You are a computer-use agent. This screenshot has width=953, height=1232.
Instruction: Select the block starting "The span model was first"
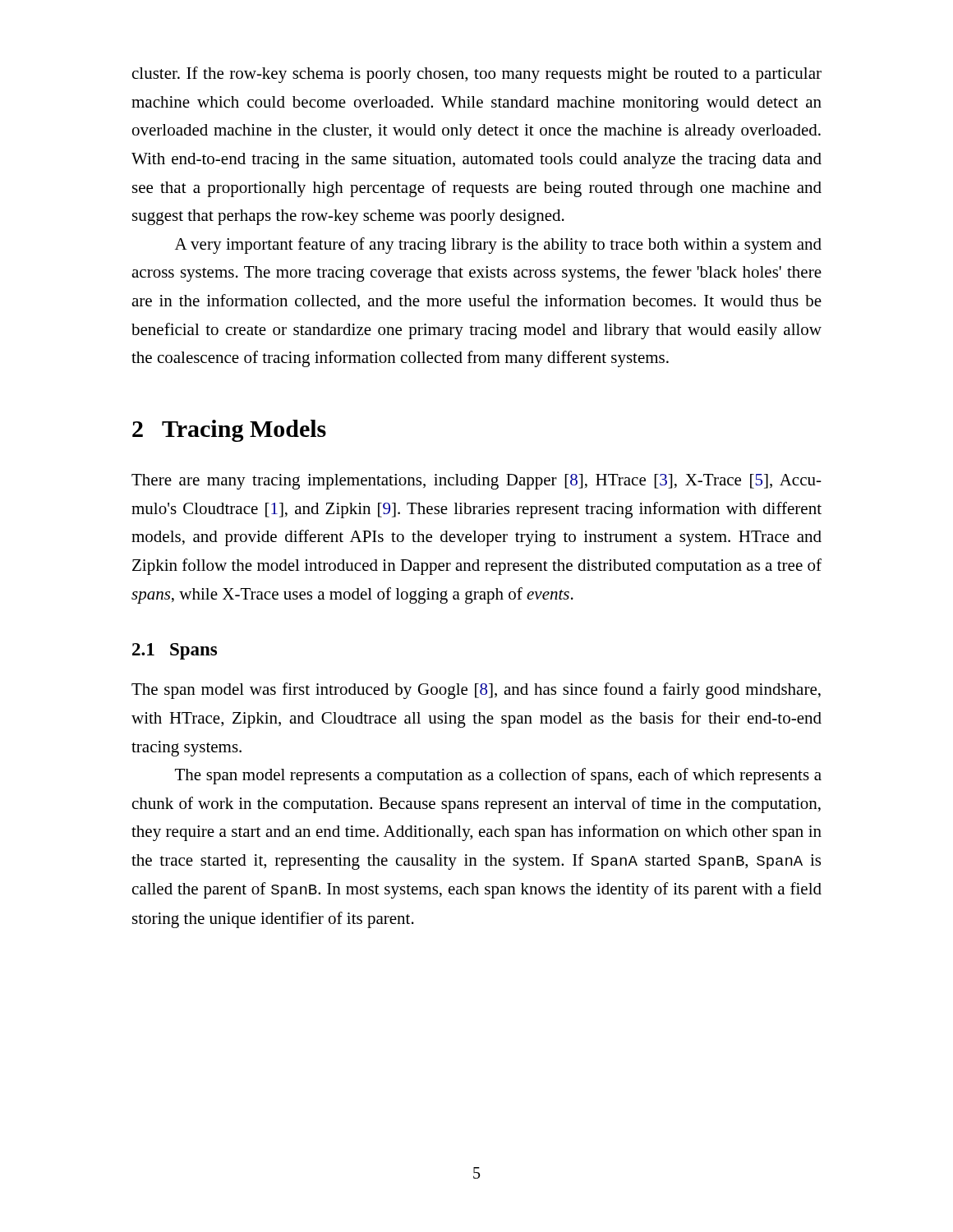click(x=476, y=718)
